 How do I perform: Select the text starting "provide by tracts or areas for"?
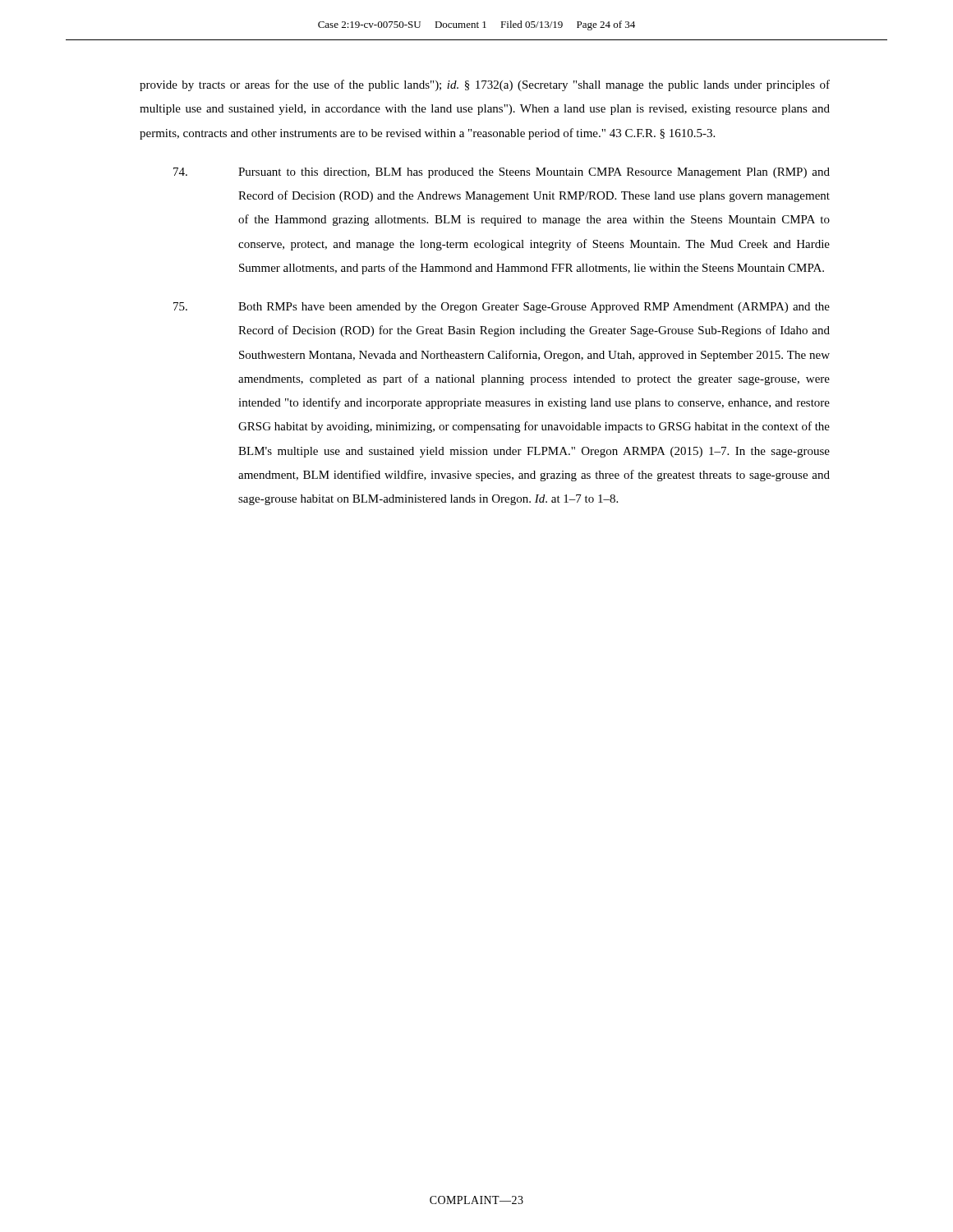click(485, 109)
